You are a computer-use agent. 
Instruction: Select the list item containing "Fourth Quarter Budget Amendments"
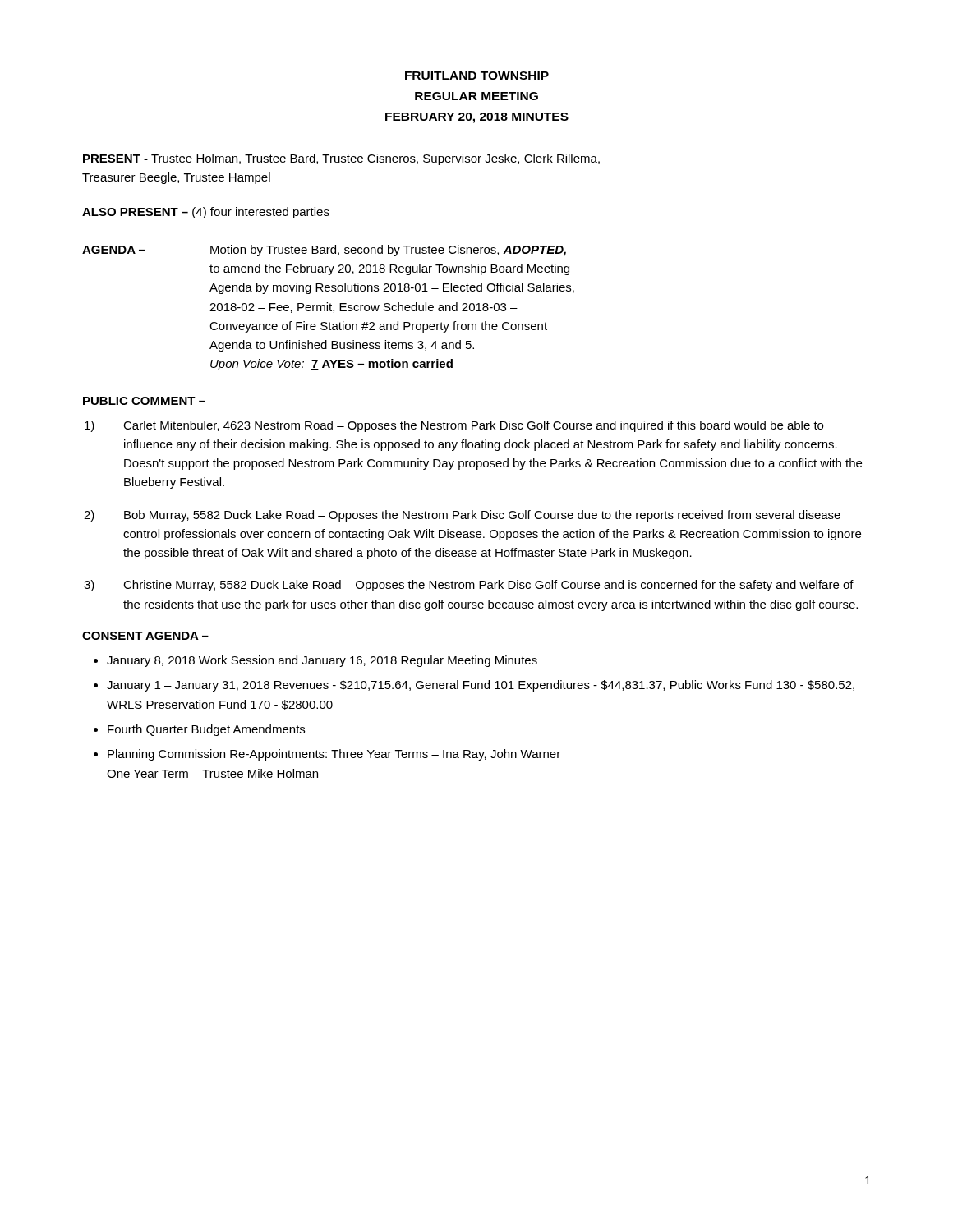coord(206,729)
